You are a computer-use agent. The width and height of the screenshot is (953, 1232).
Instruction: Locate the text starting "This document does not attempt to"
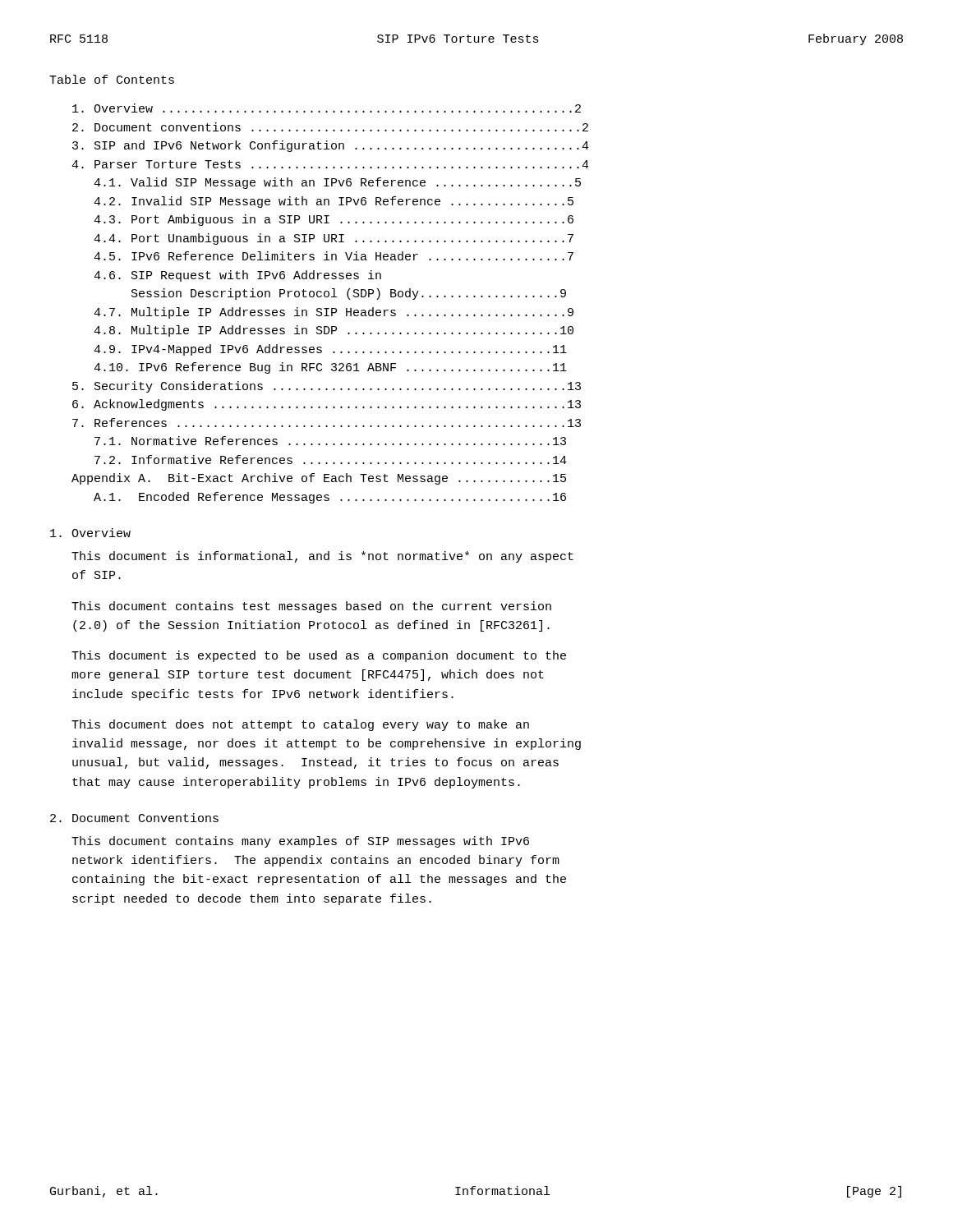316,754
